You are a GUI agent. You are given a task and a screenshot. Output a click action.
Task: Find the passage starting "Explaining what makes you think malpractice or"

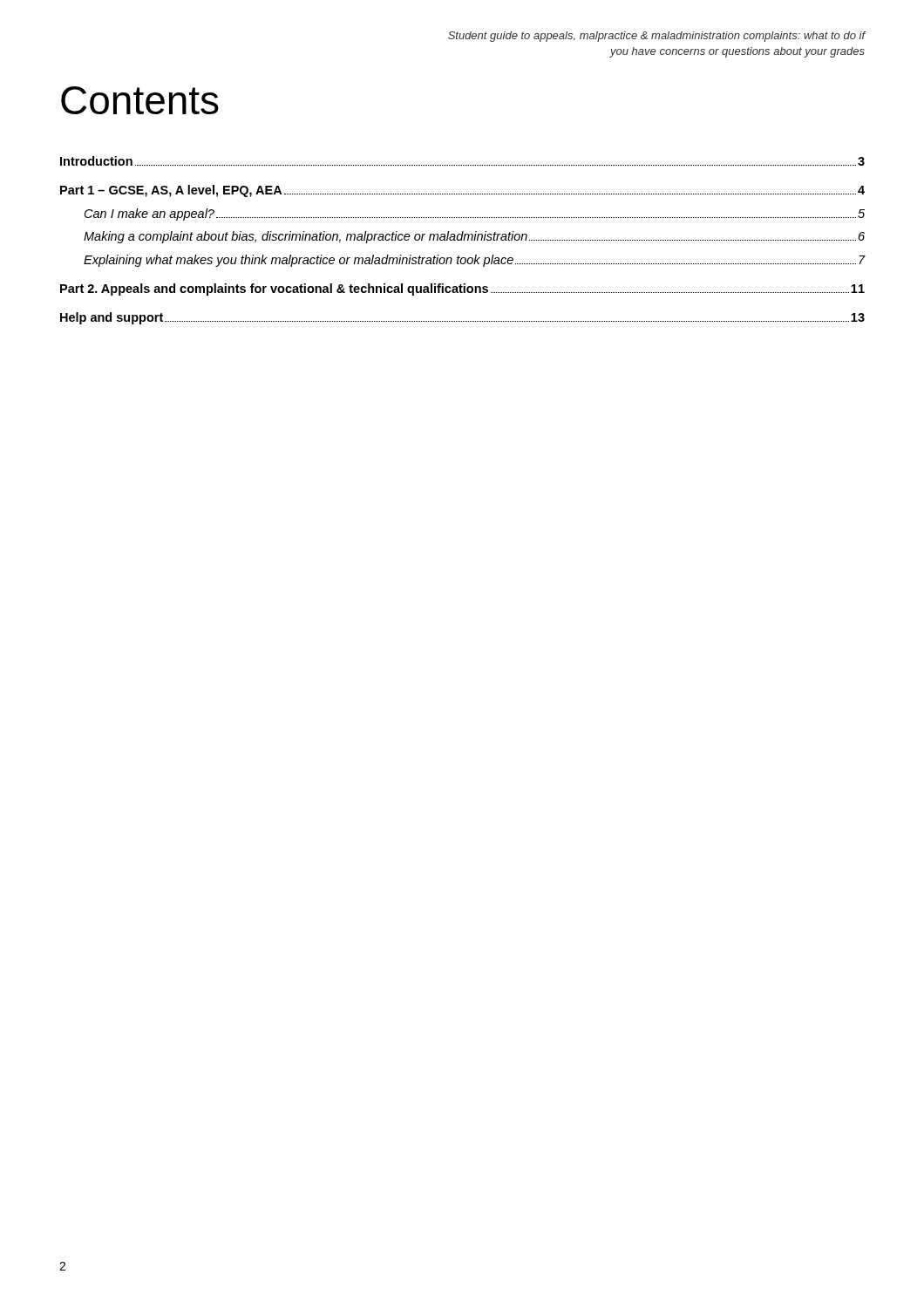(x=474, y=260)
